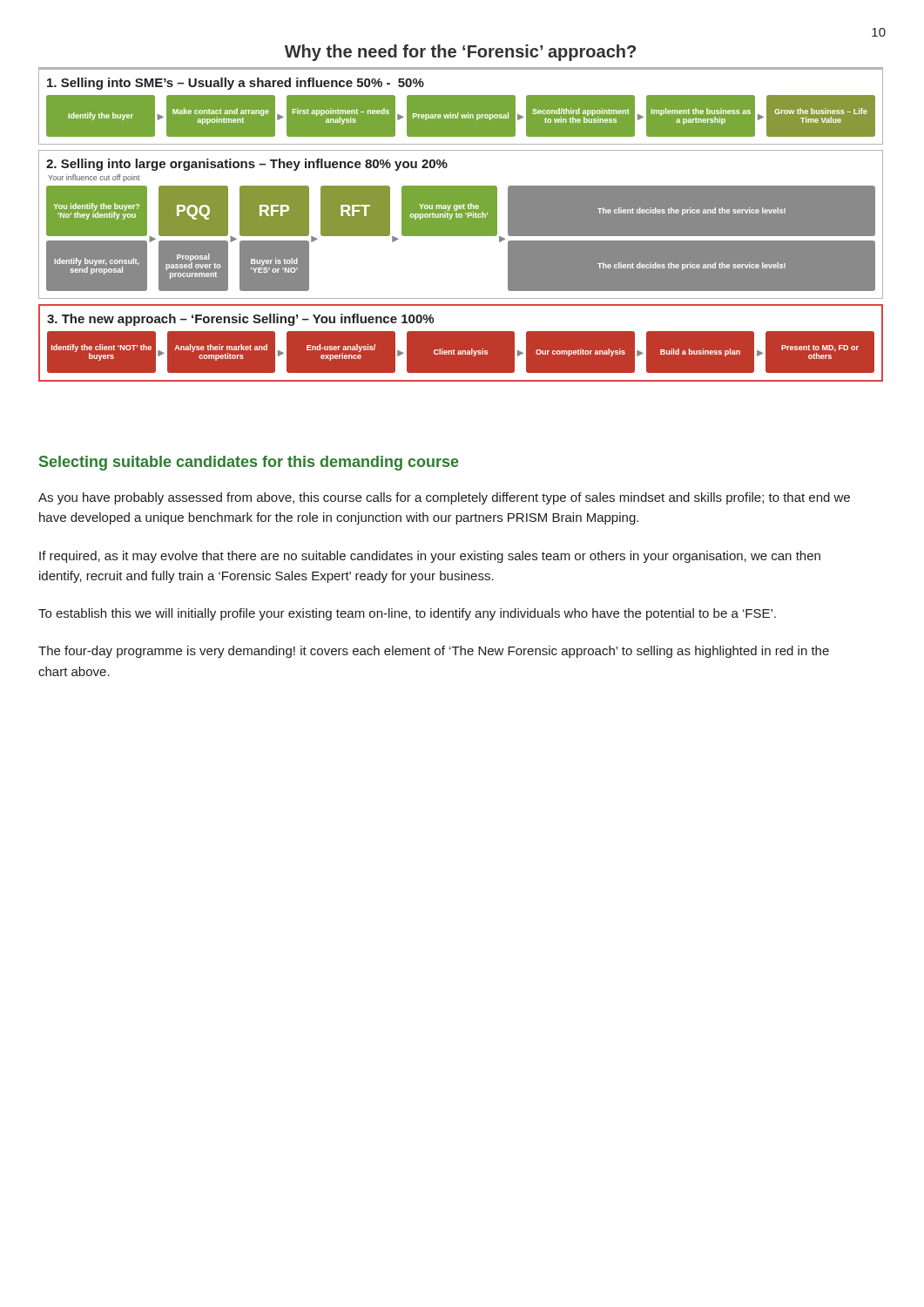This screenshot has width=924, height=1307.
Task: Locate a flowchart
Action: click(x=461, y=225)
